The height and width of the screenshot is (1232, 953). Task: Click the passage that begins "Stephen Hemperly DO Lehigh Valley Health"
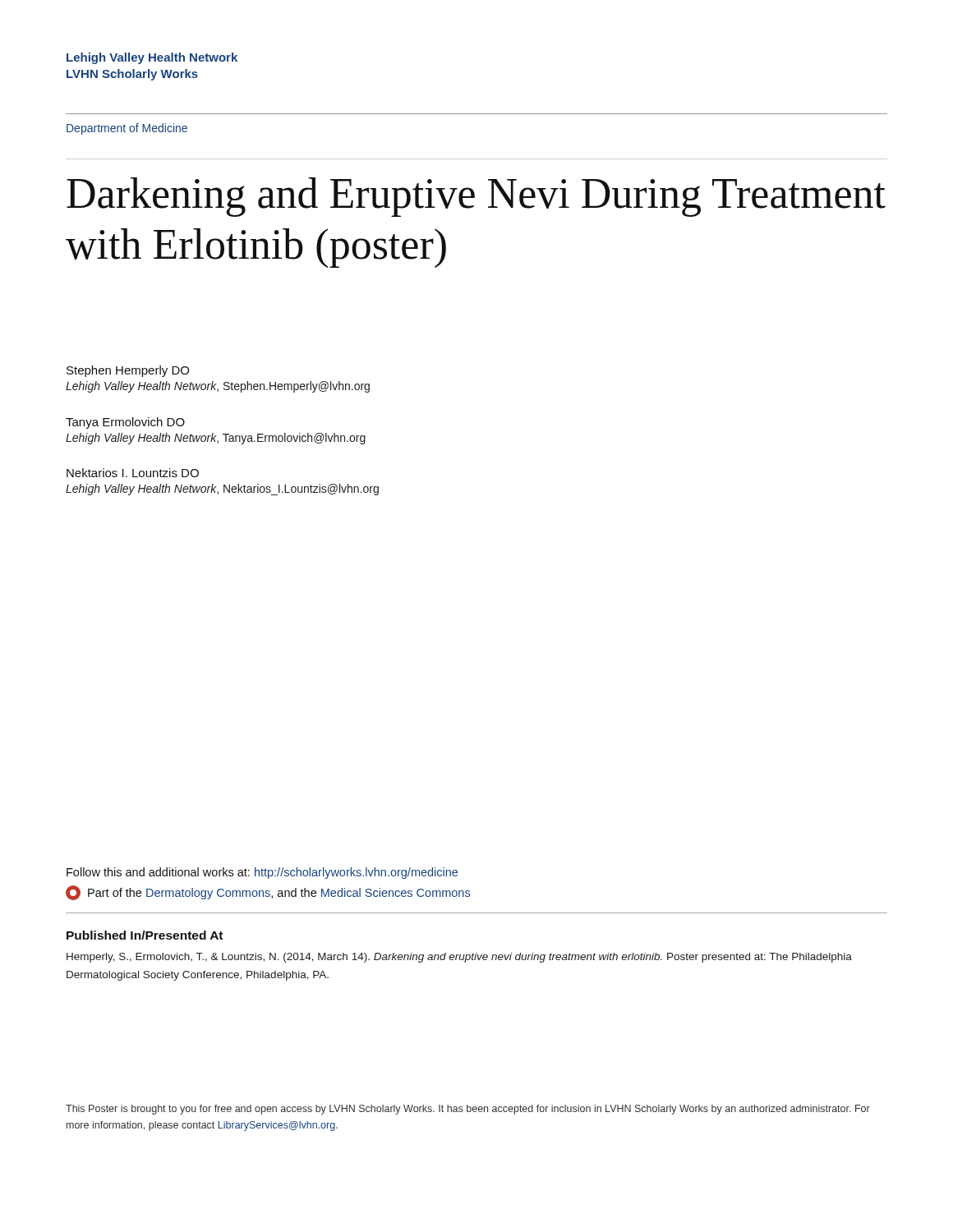pyautogui.click(x=223, y=378)
